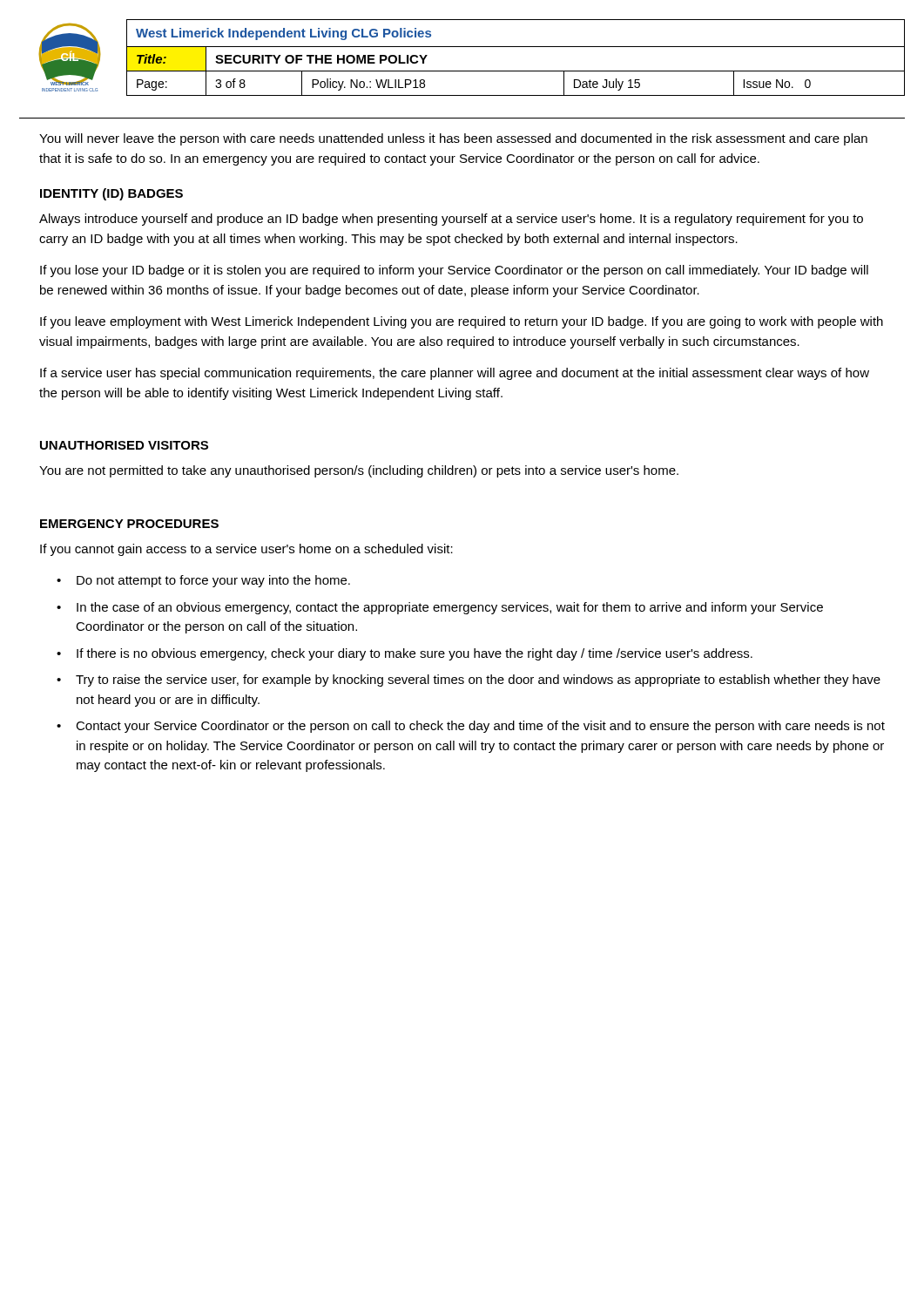The width and height of the screenshot is (924, 1307).
Task: Find the section header with the text "EMERGENCY PROCEDURES"
Action: coord(129,523)
